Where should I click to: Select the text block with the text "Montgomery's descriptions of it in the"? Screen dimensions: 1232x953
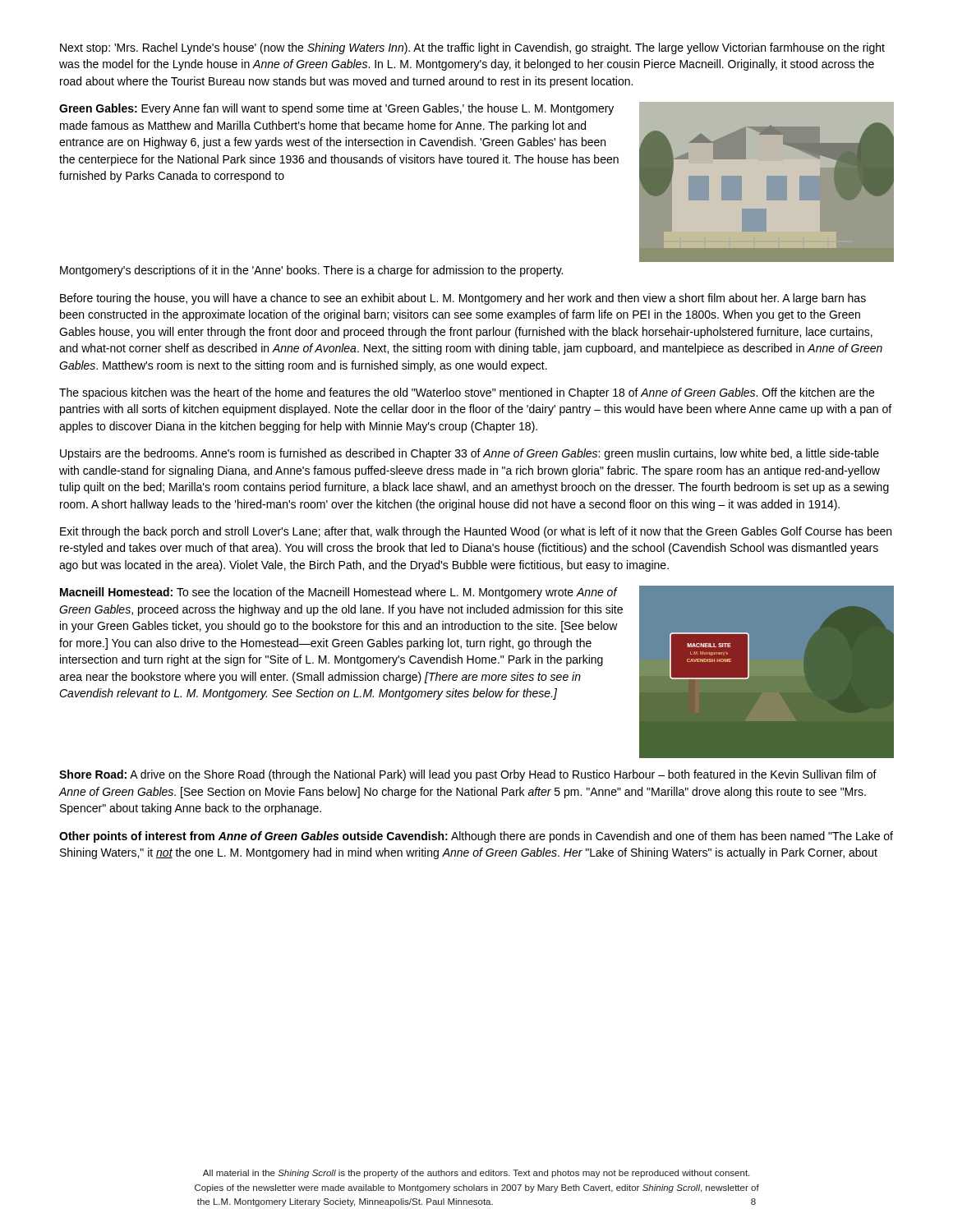[x=312, y=270]
